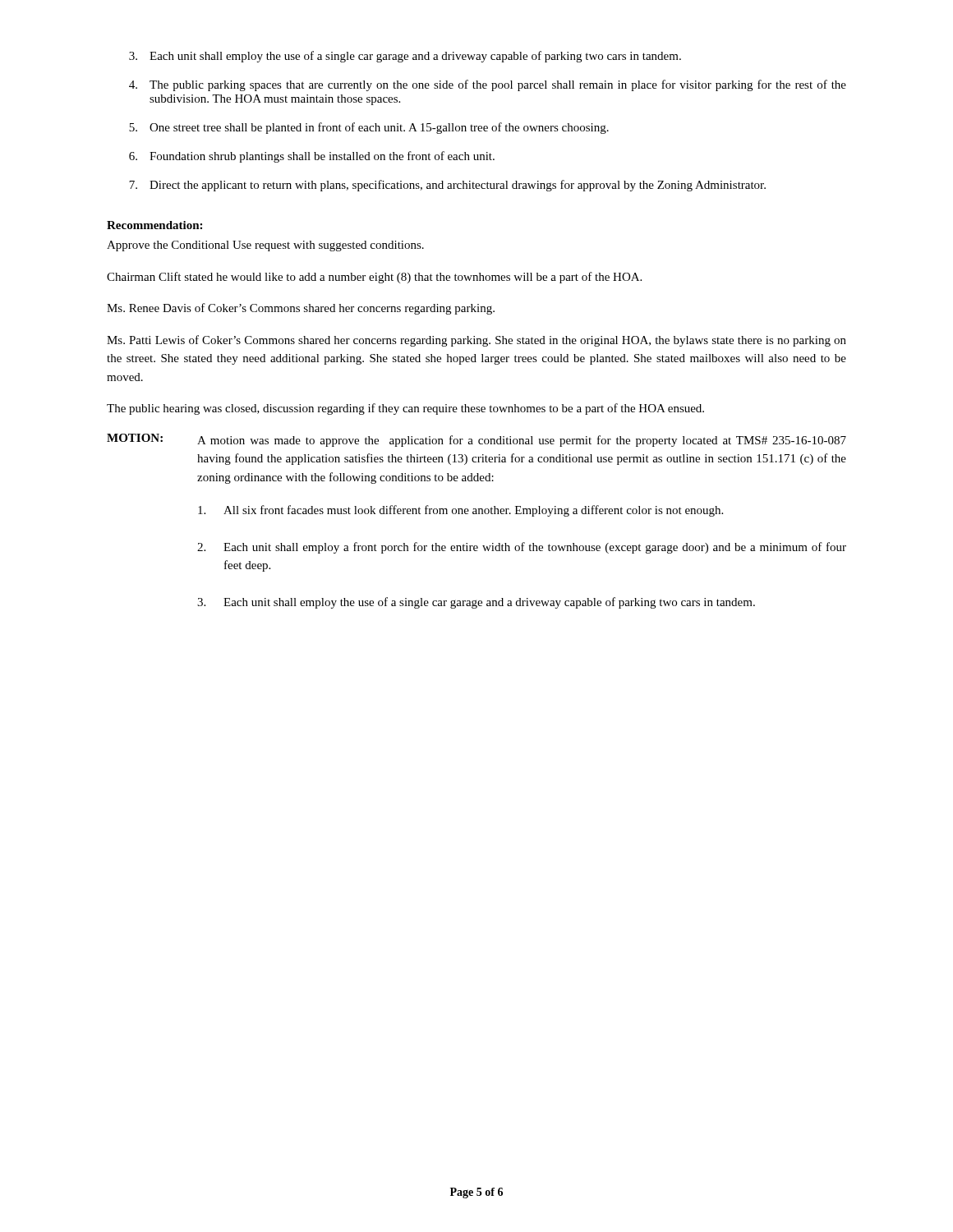The width and height of the screenshot is (953, 1232).
Task: Locate the text block with the text "MOTION: A motion was made to approve the"
Action: pos(476,440)
